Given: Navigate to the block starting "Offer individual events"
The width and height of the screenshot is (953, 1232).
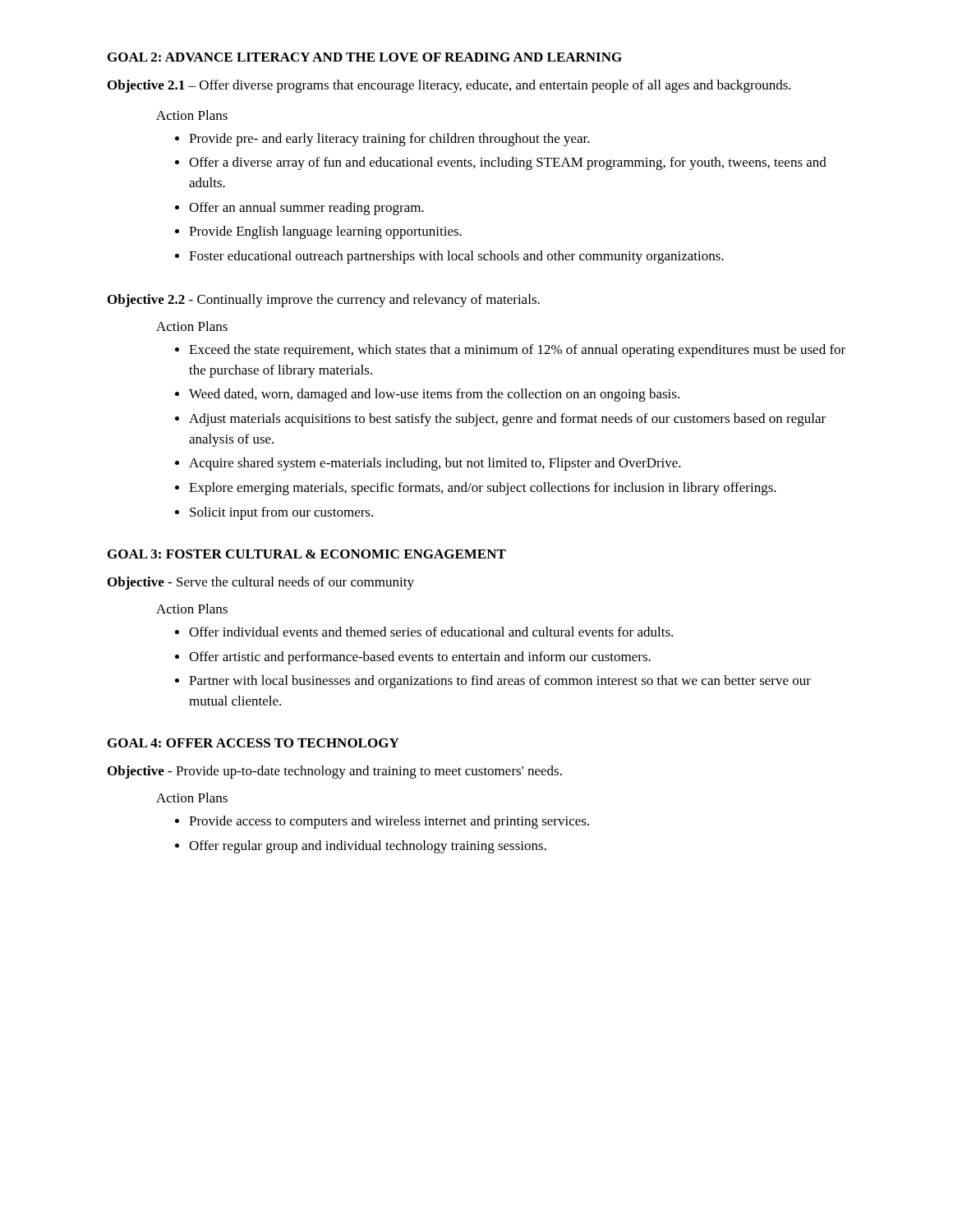Looking at the screenshot, I should click(509, 667).
